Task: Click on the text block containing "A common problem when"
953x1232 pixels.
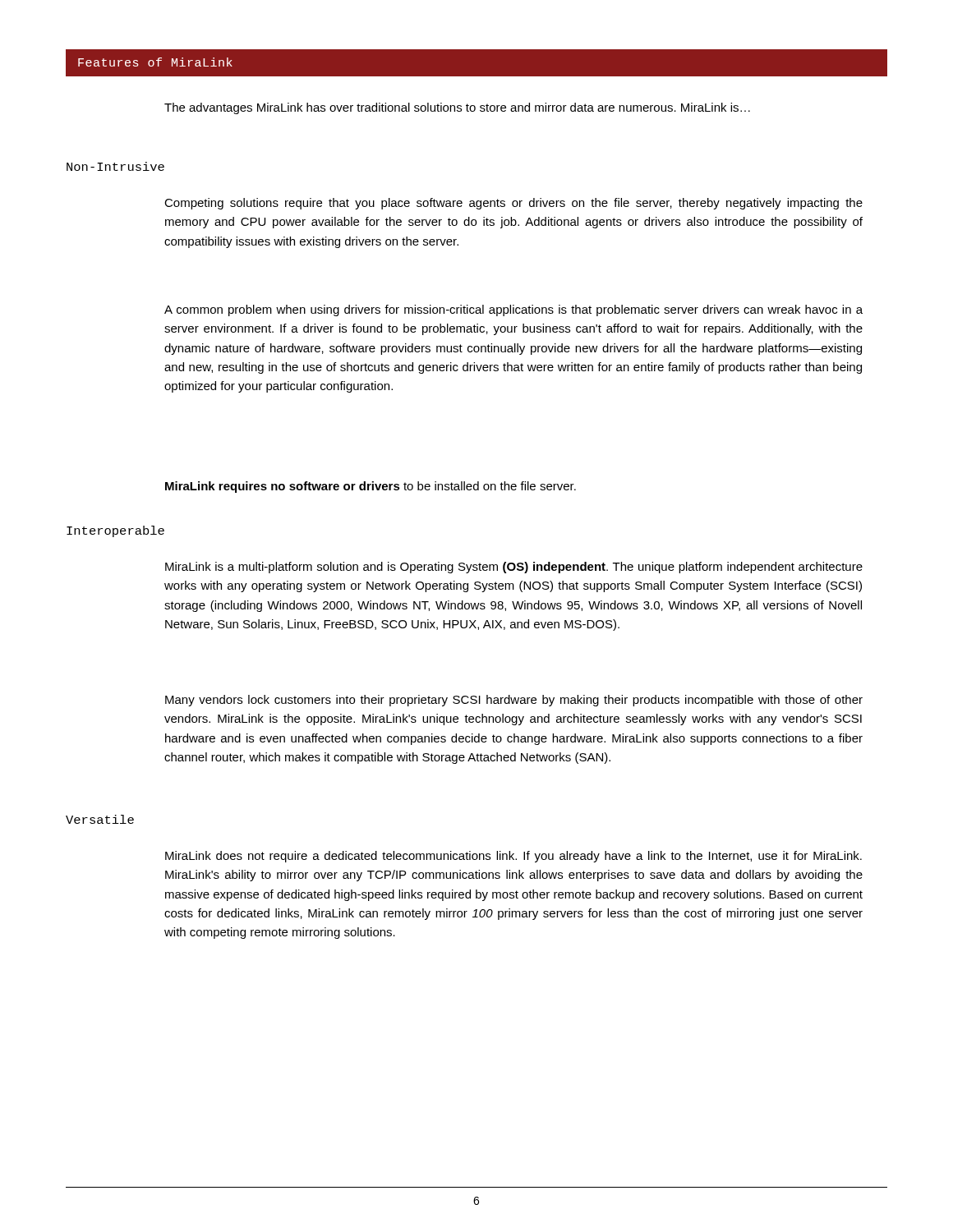Action: click(513, 347)
